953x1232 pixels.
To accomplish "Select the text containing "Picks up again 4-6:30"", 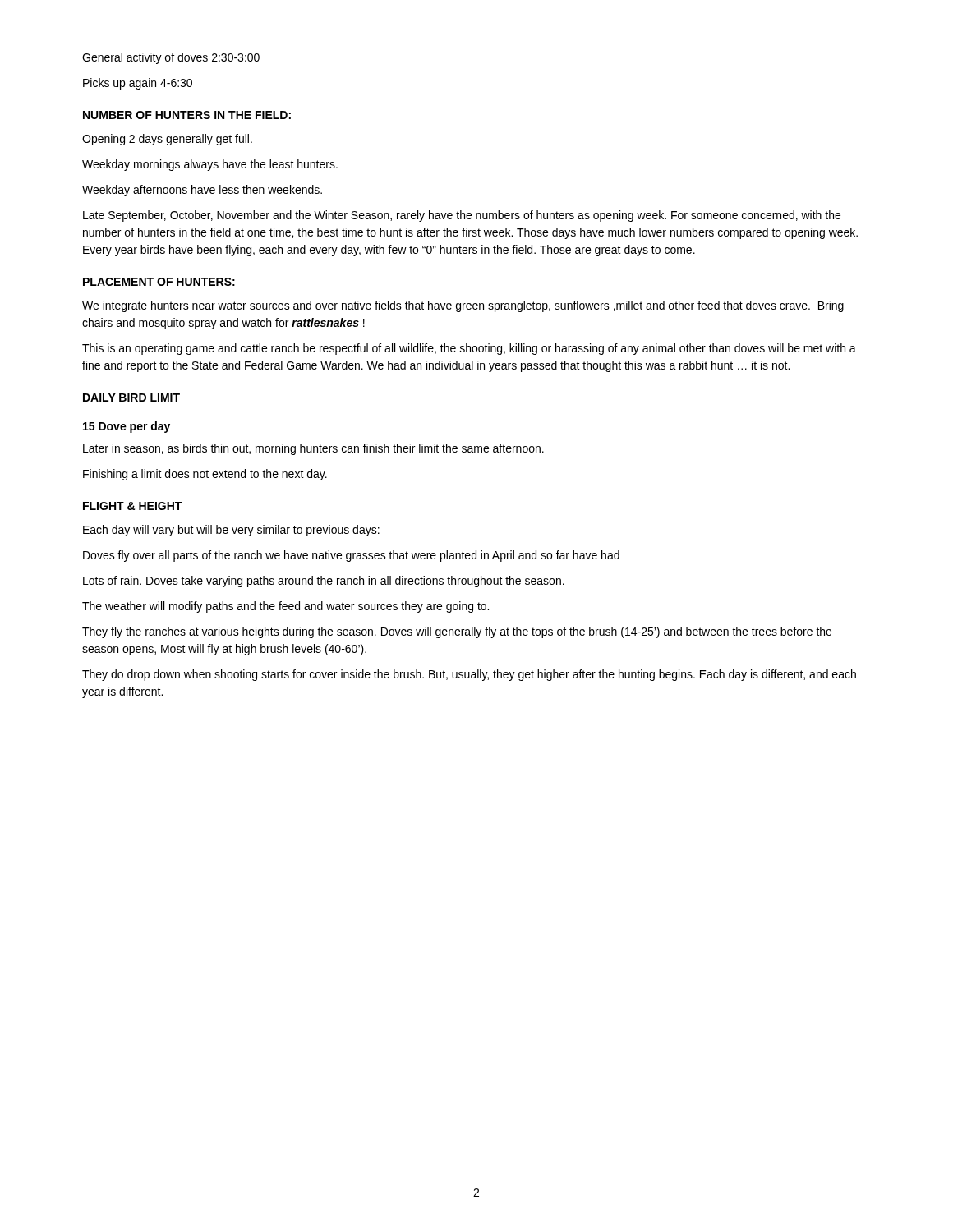I will 137,83.
